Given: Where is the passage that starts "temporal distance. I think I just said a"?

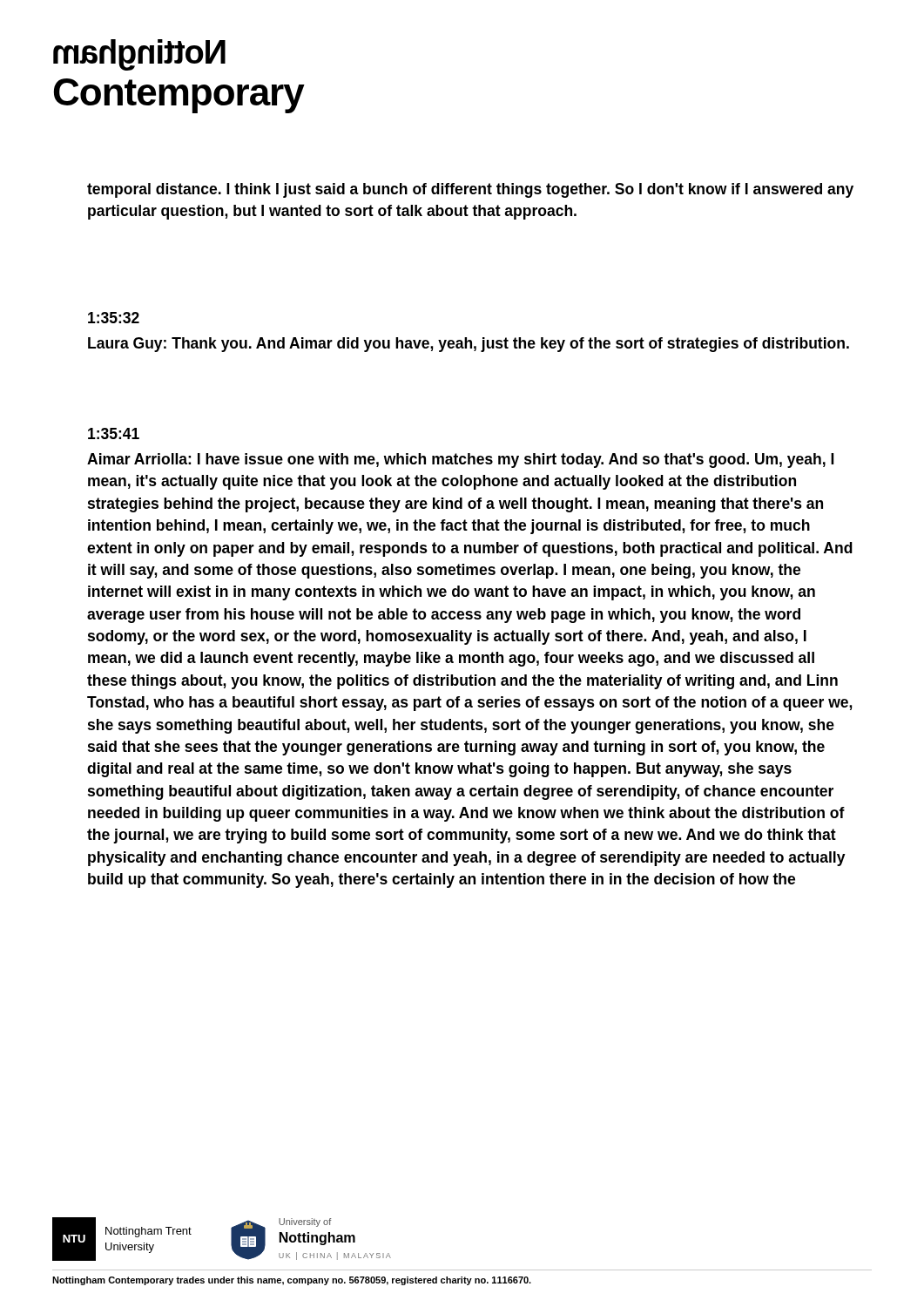Looking at the screenshot, I should (470, 200).
